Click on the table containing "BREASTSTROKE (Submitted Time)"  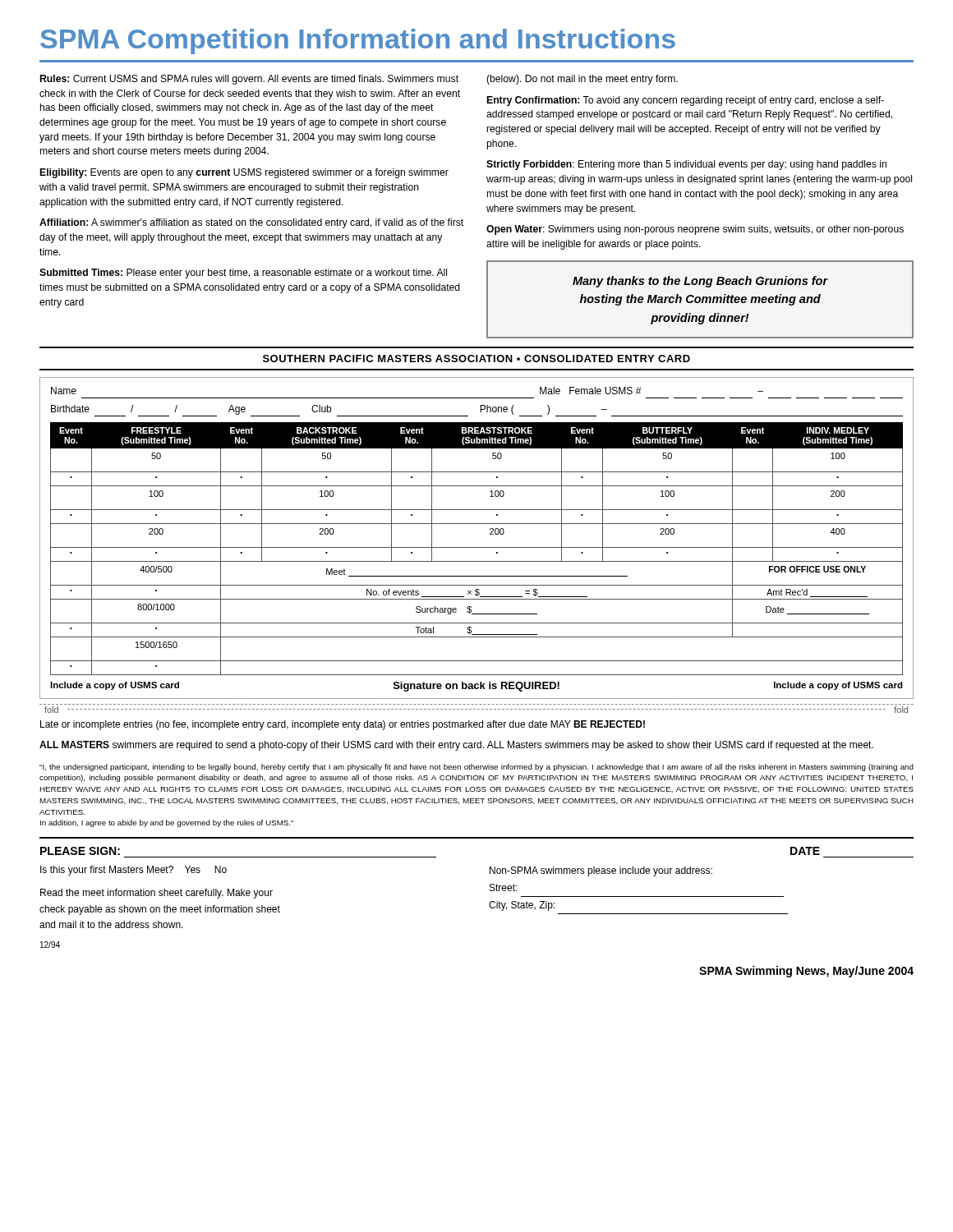476,549
